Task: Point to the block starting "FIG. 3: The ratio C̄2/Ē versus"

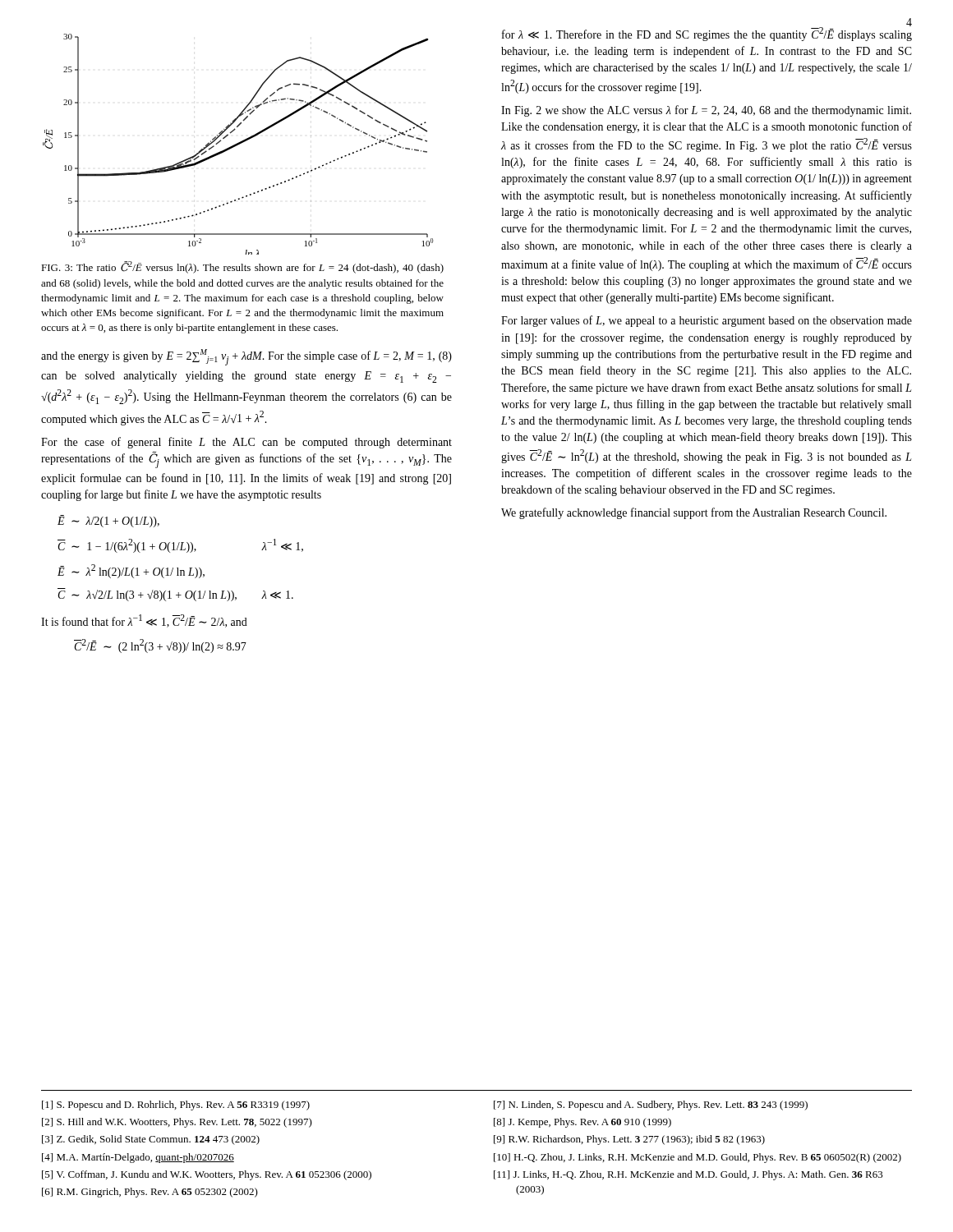Action: (242, 296)
